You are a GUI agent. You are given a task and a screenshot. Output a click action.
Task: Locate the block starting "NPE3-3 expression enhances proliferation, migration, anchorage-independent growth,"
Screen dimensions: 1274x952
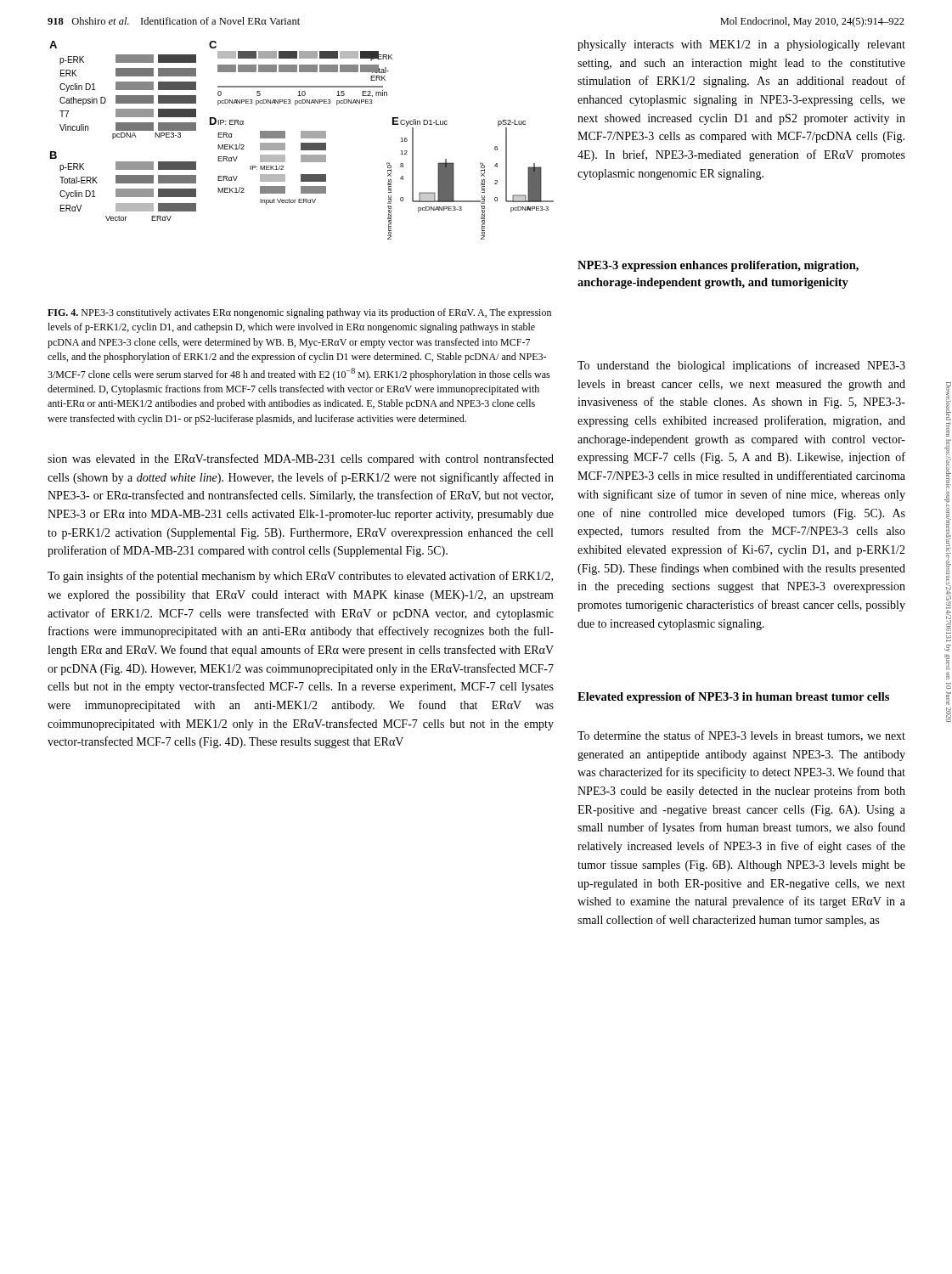[718, 274]
